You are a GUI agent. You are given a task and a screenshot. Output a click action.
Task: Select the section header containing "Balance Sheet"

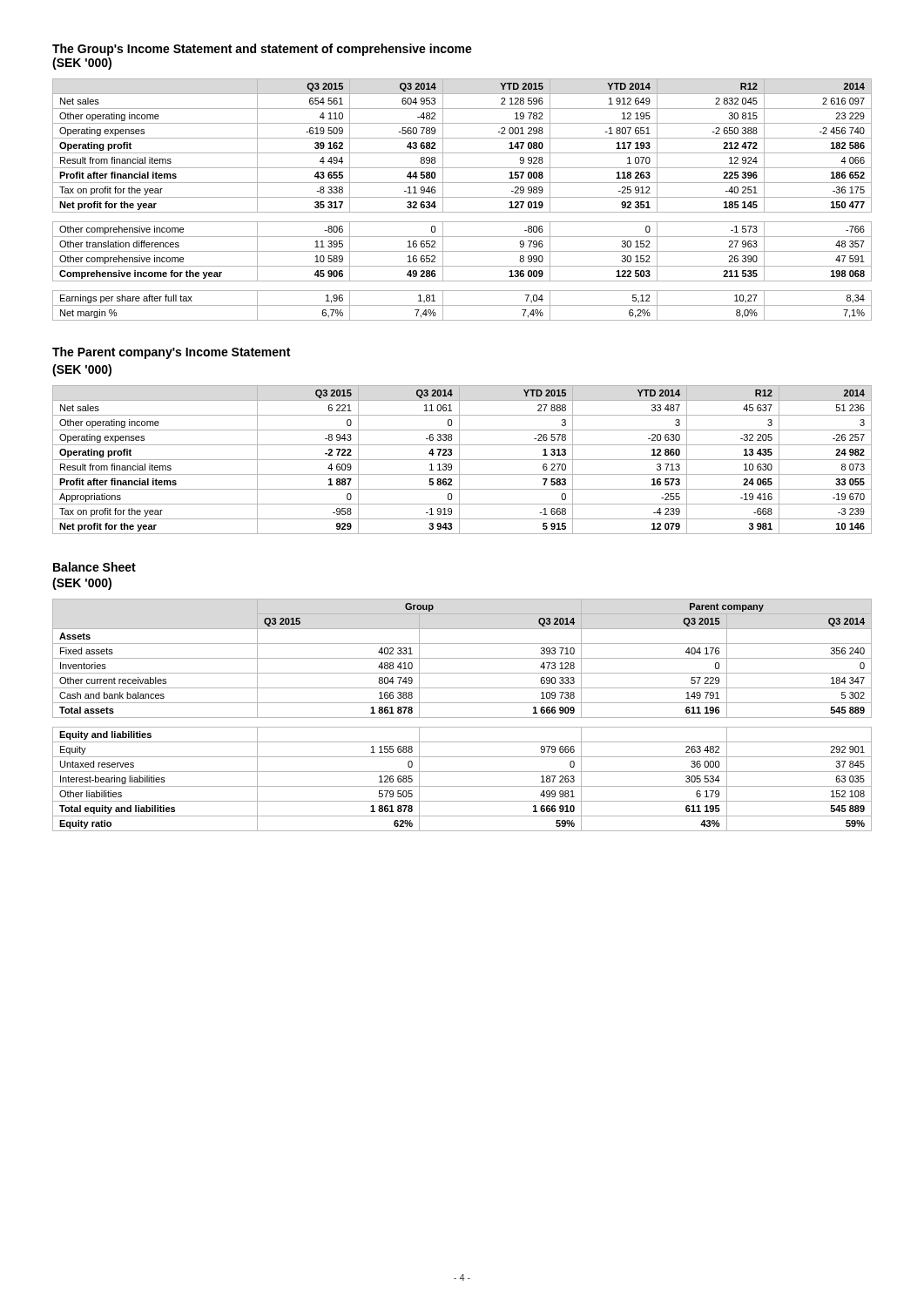tap(94, 567)
